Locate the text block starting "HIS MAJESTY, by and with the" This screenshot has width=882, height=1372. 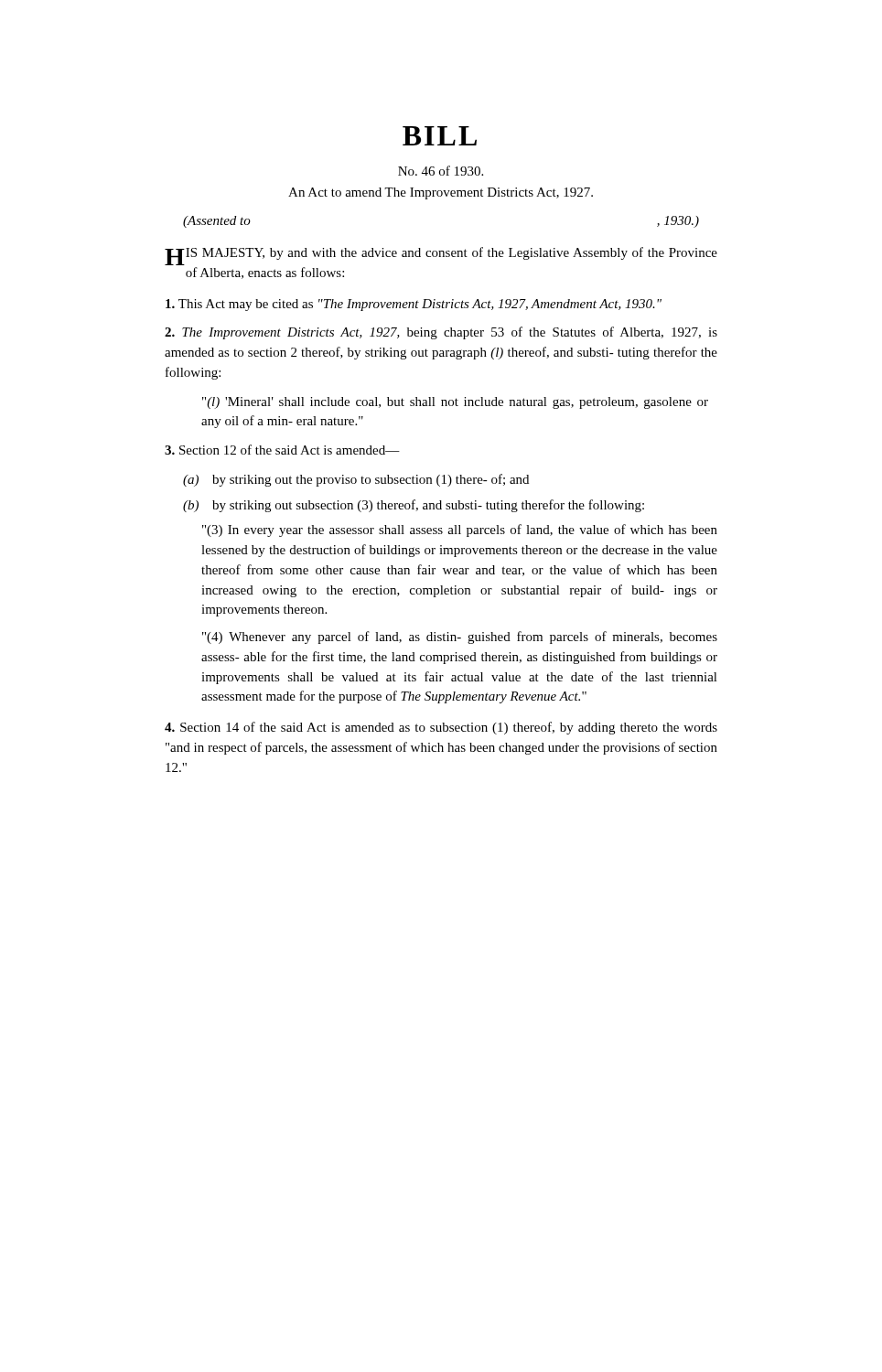click(x=441, y=261)
